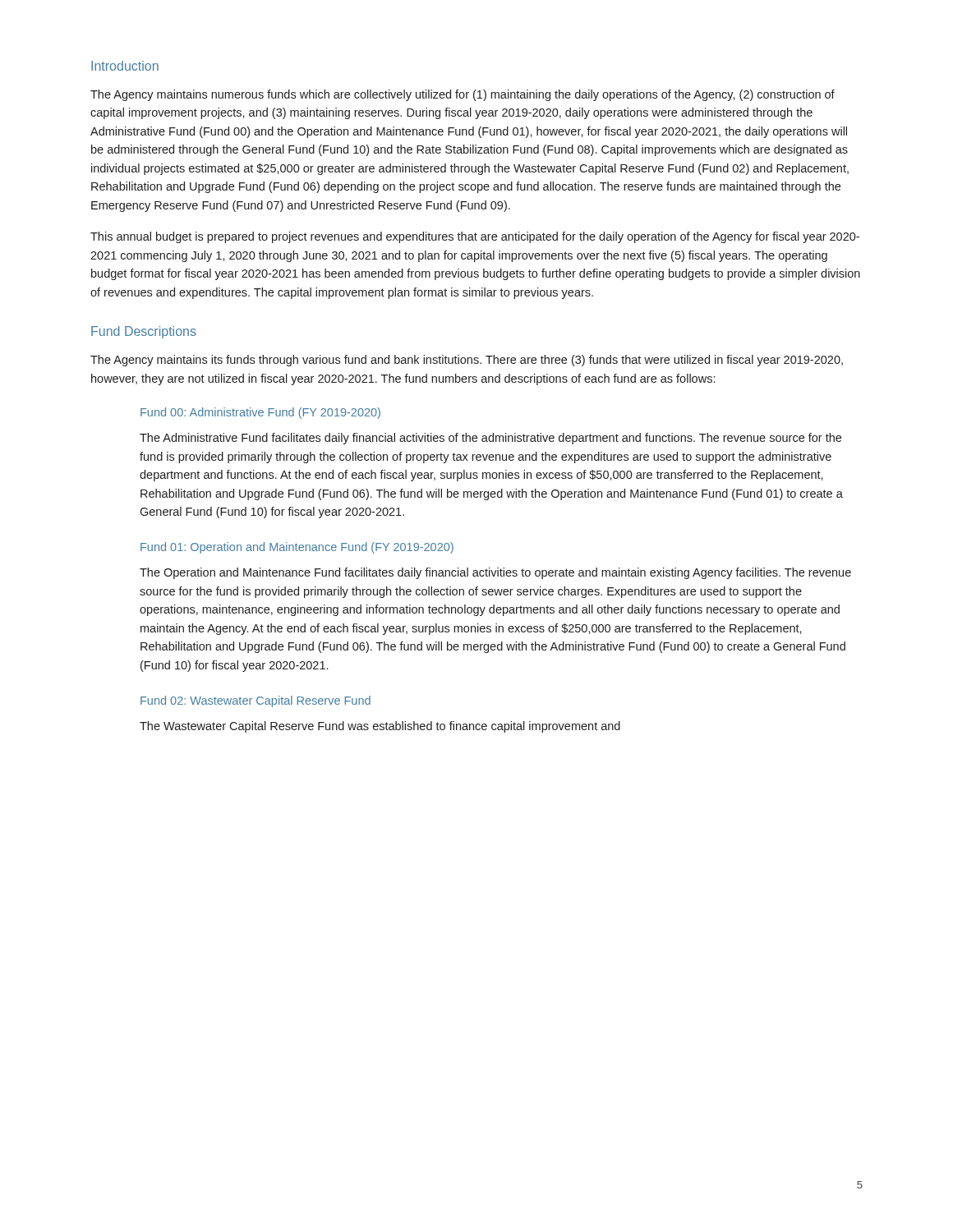Click on the element starting "Fund Descriptions"

(x=143, y=332)
